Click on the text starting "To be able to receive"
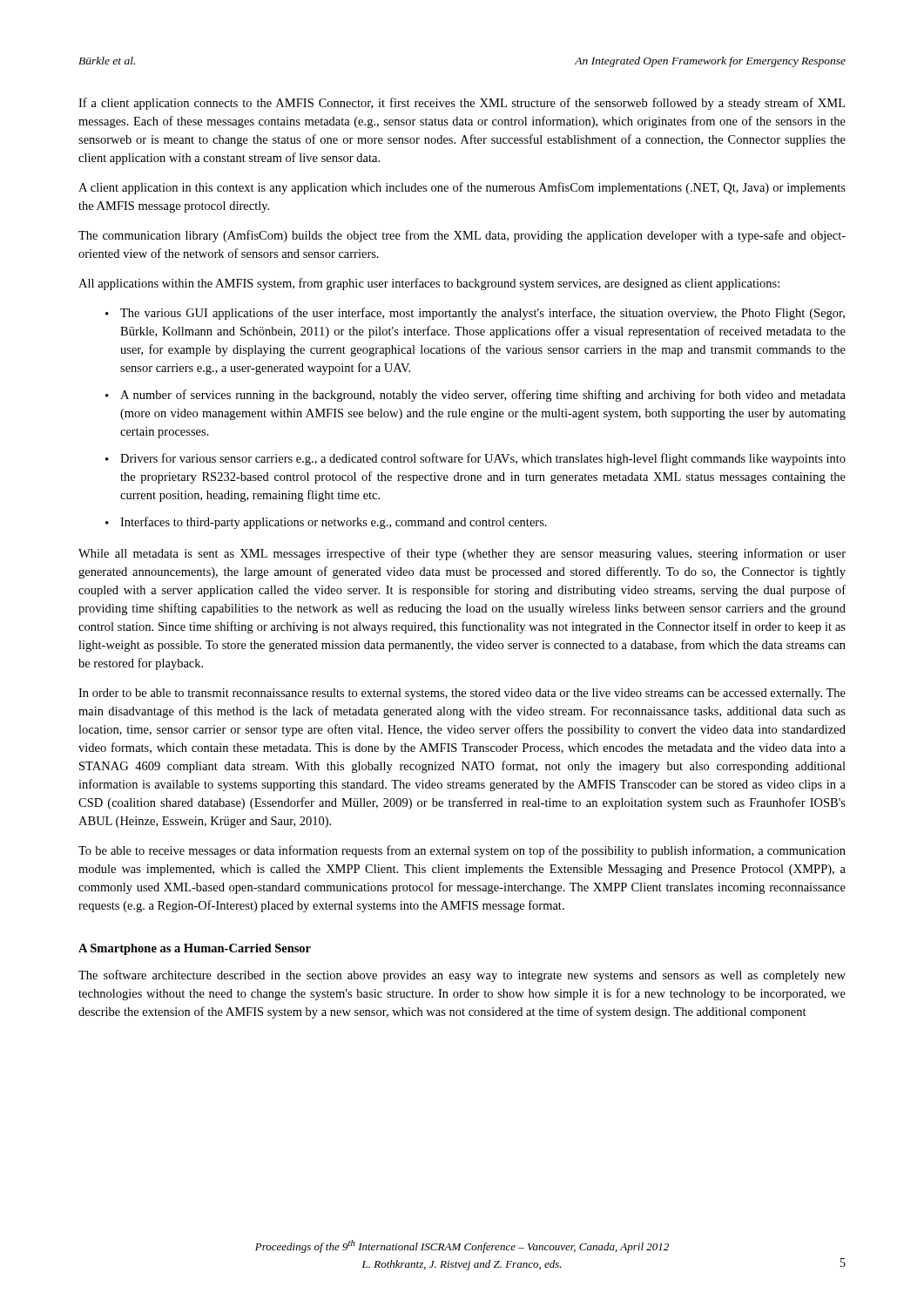This screenshot has width=924, height=1307. [x=462, y=878]
